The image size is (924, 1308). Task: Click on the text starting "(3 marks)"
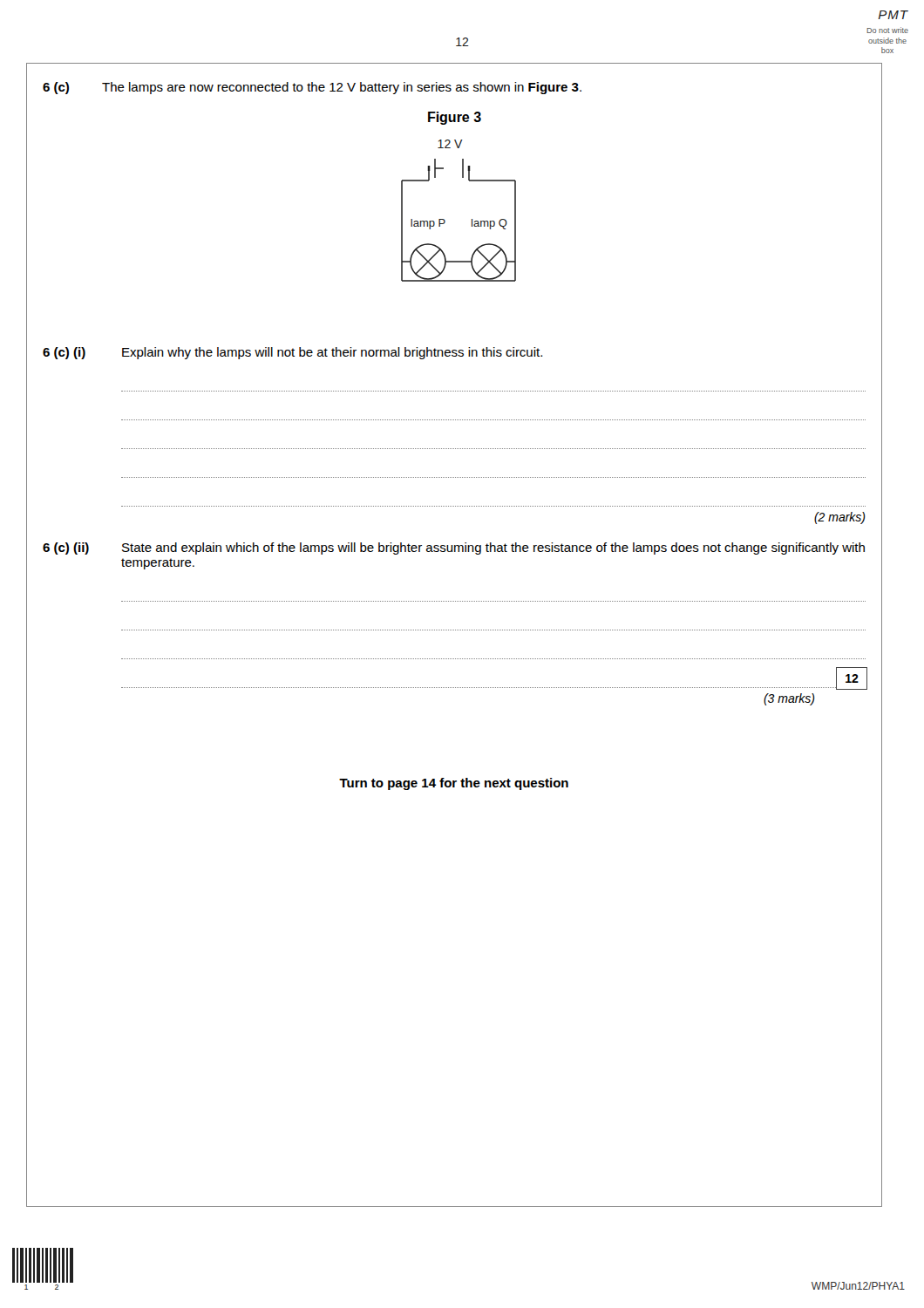click(x=789, y=698)
